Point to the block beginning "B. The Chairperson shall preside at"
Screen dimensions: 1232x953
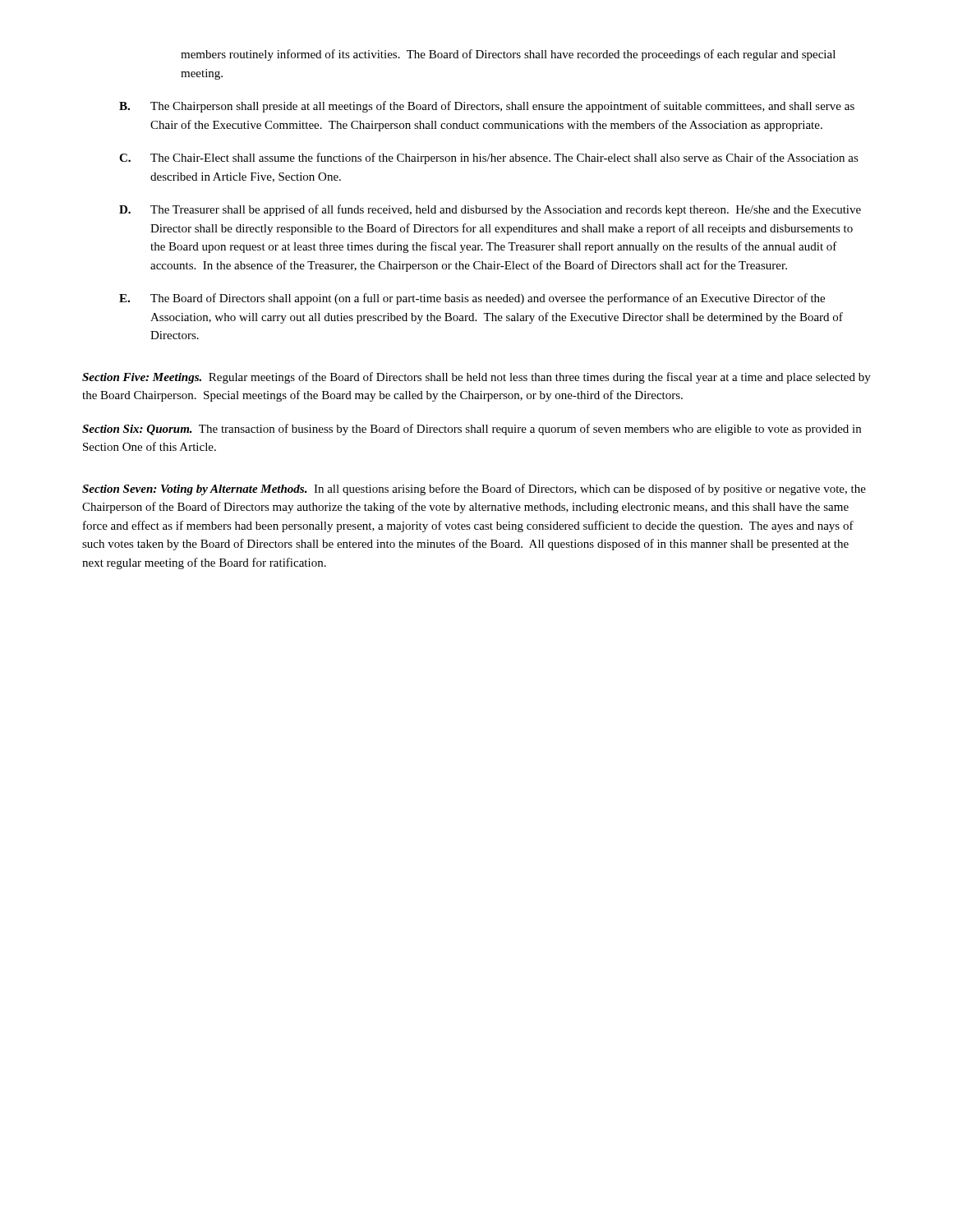click(495, 115)
